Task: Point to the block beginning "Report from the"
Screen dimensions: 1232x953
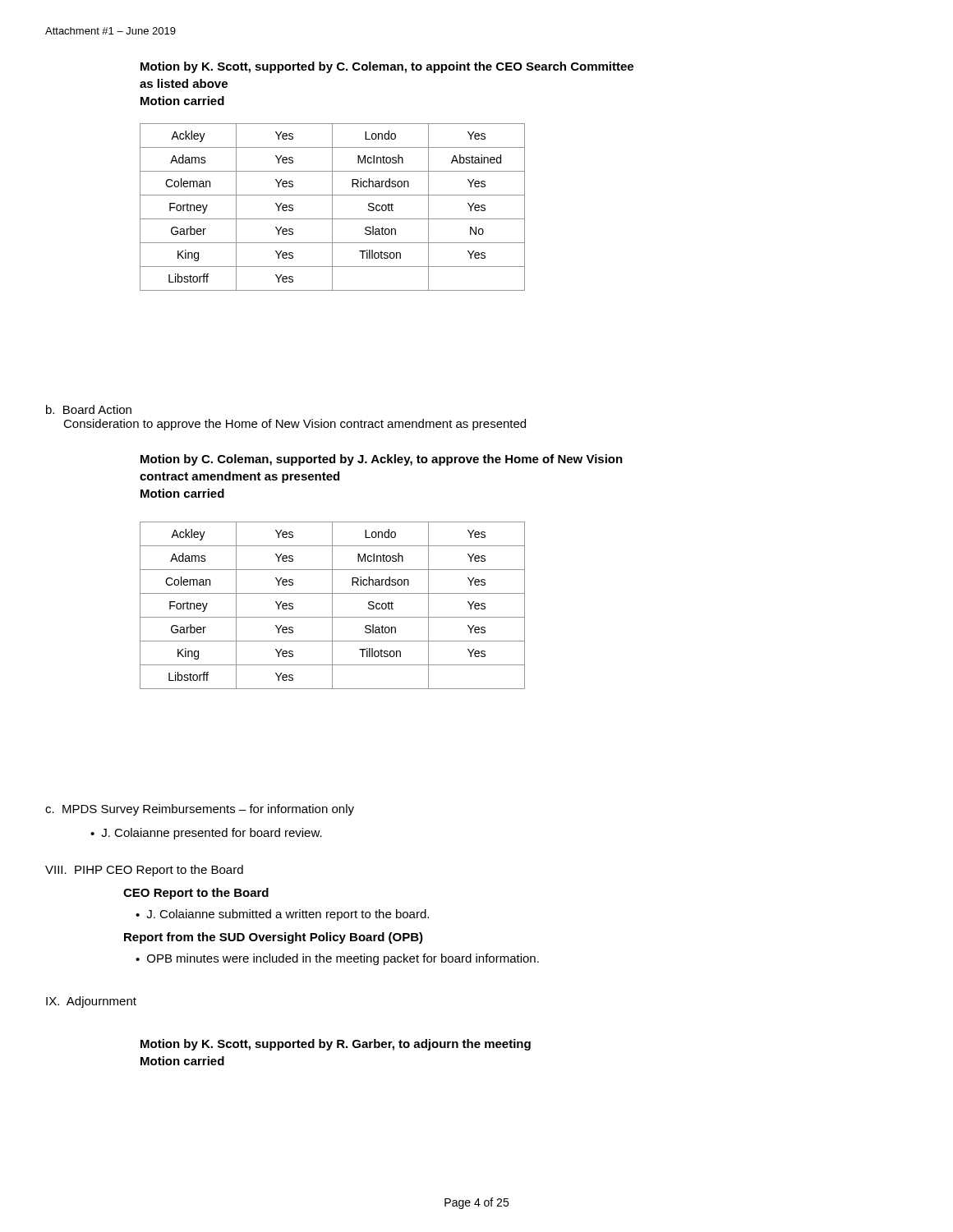Action: coord(273,937)
